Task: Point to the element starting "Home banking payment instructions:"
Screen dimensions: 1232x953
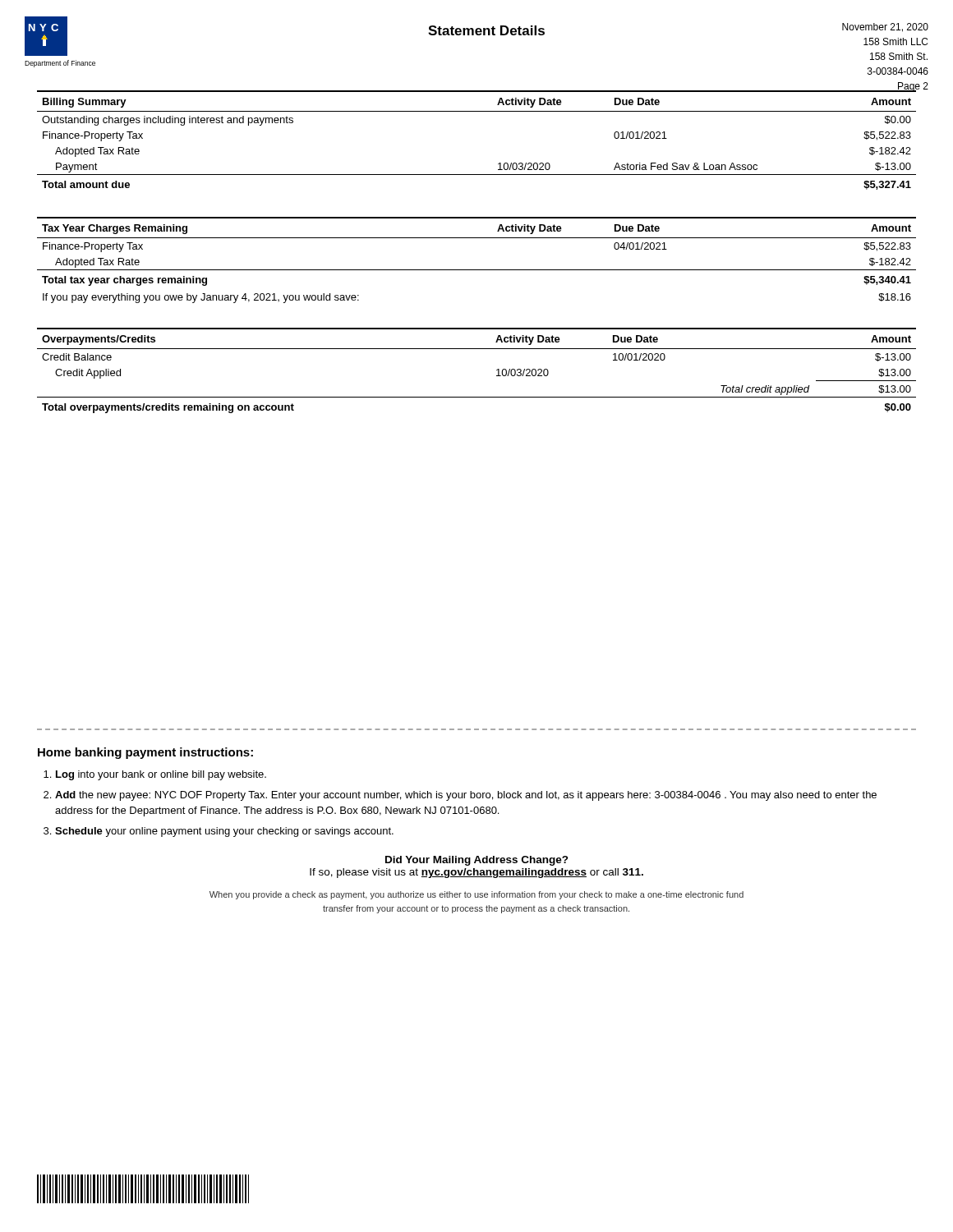Action: click(x=145, y=753)
